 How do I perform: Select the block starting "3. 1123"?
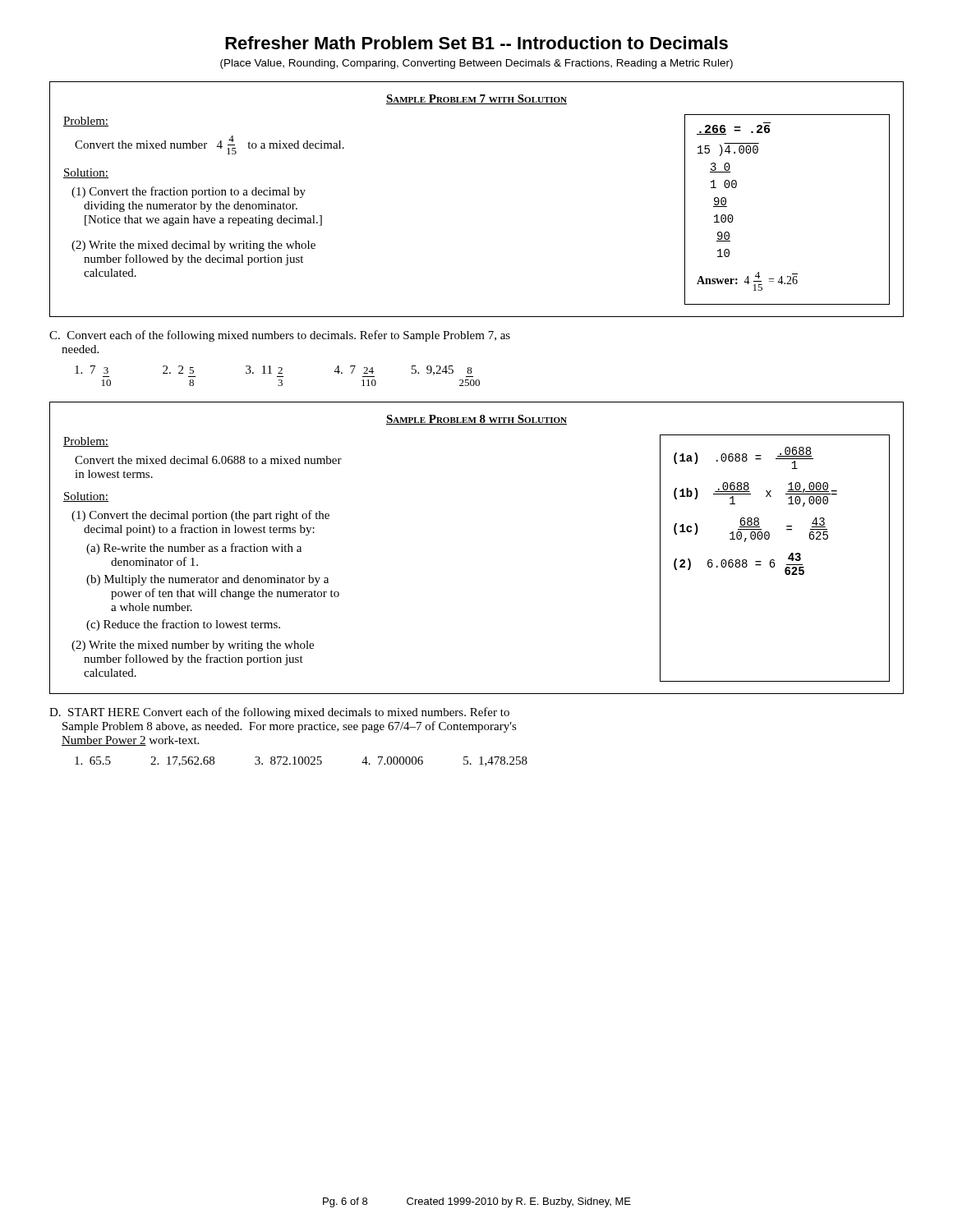265,376
